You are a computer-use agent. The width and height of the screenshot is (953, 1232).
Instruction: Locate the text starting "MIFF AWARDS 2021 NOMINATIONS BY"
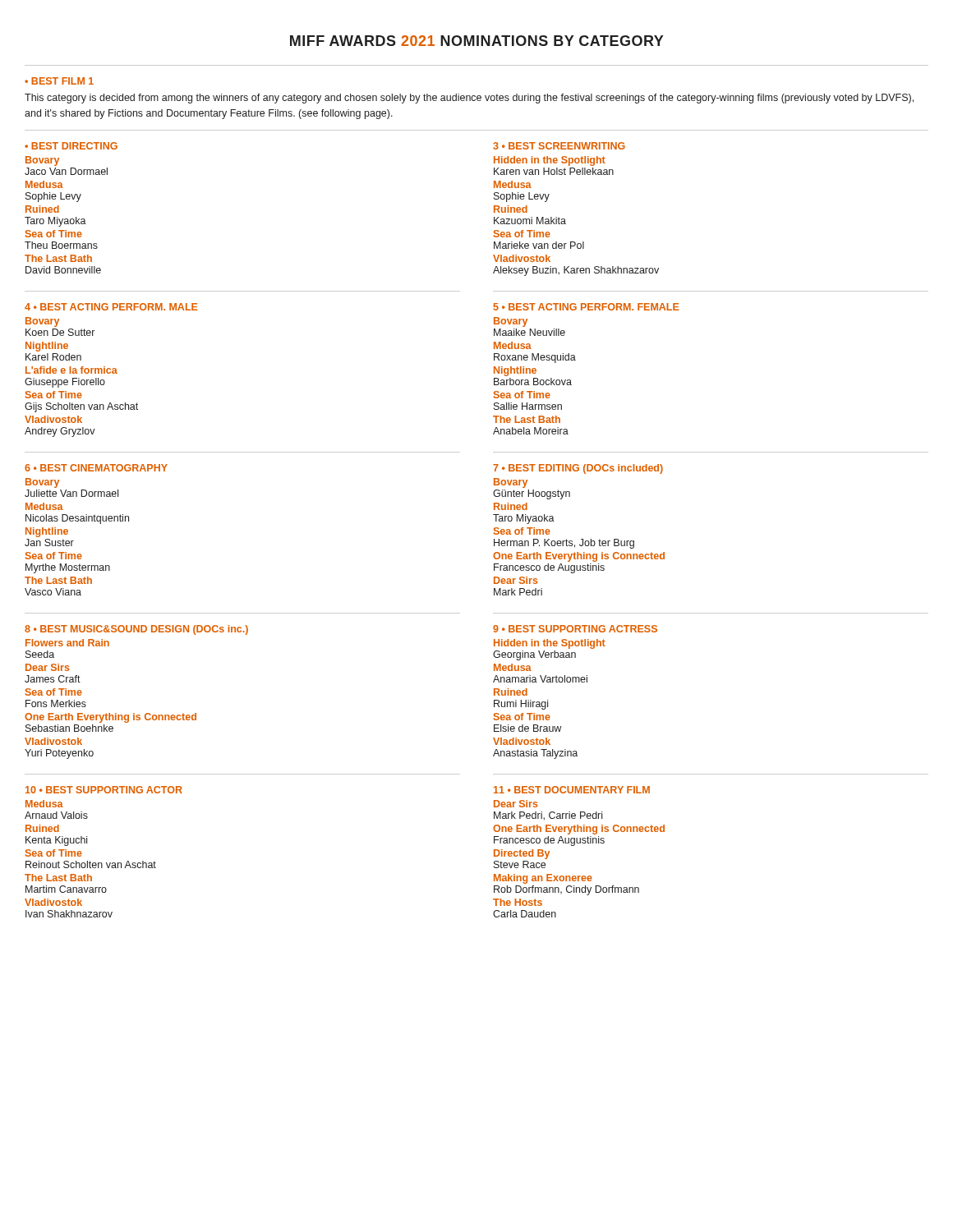pos(476,41)
